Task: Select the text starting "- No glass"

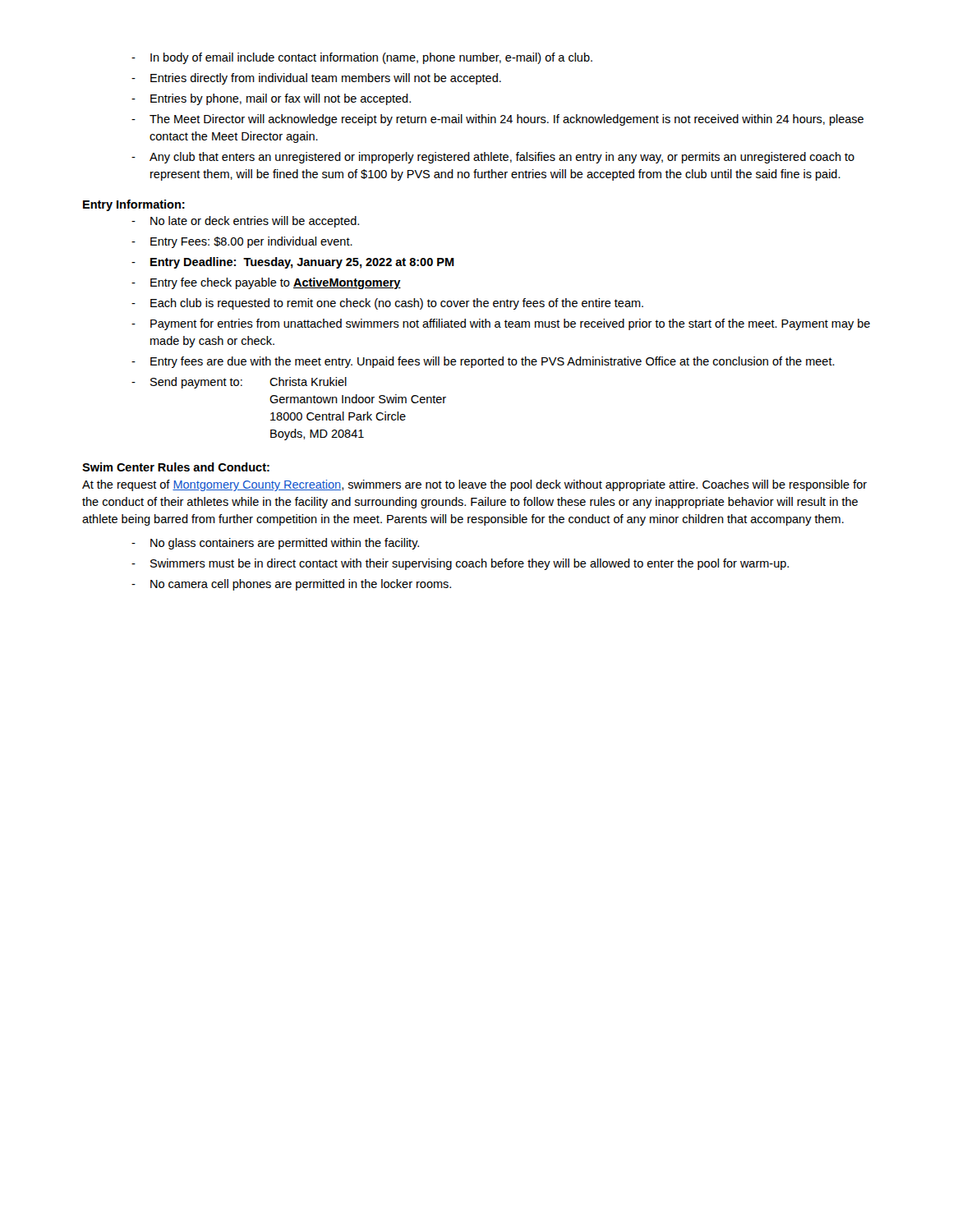Action: [x=275, y=544]
